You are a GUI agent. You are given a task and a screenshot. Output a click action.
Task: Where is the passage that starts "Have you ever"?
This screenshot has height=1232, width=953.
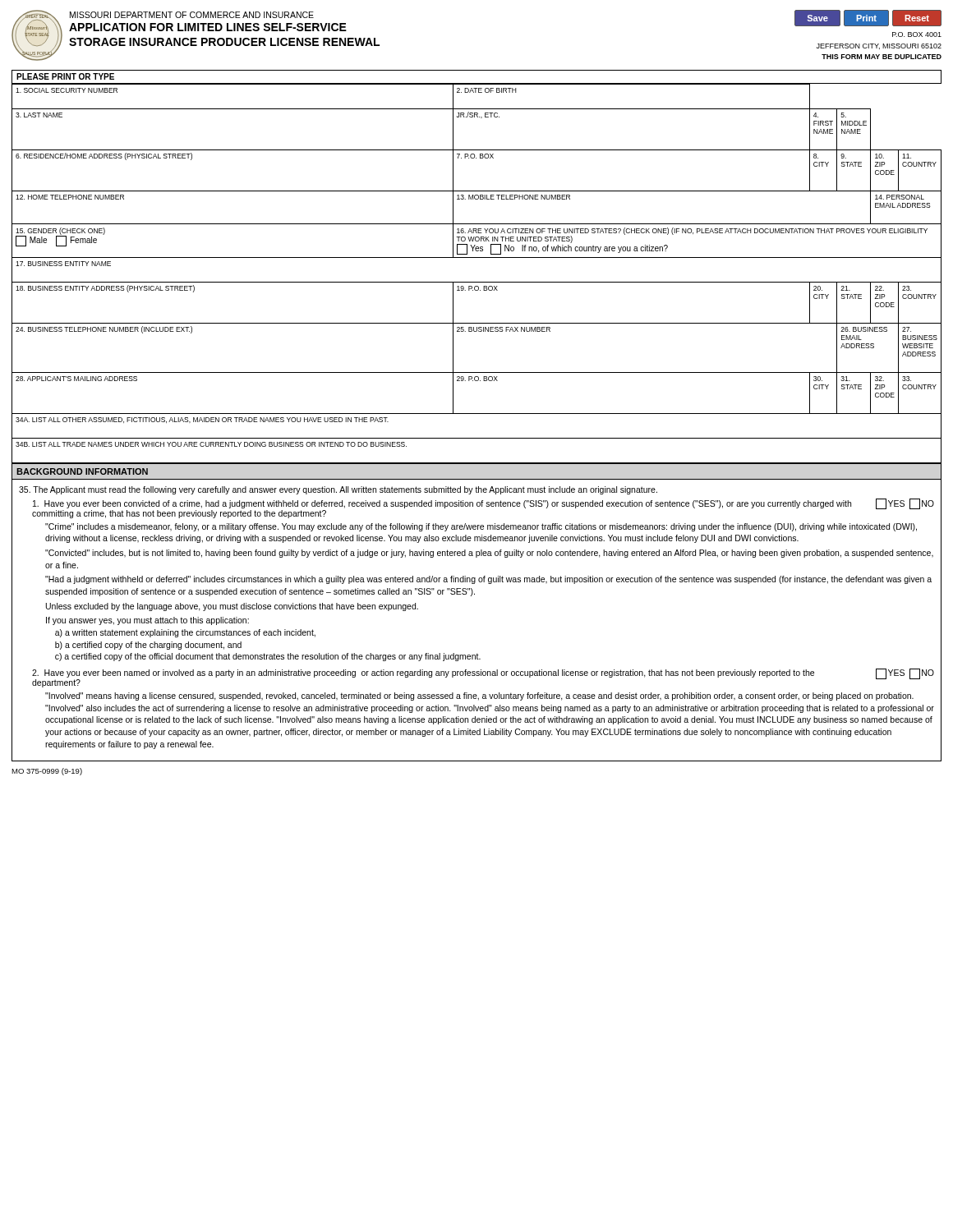pos(483,580)
